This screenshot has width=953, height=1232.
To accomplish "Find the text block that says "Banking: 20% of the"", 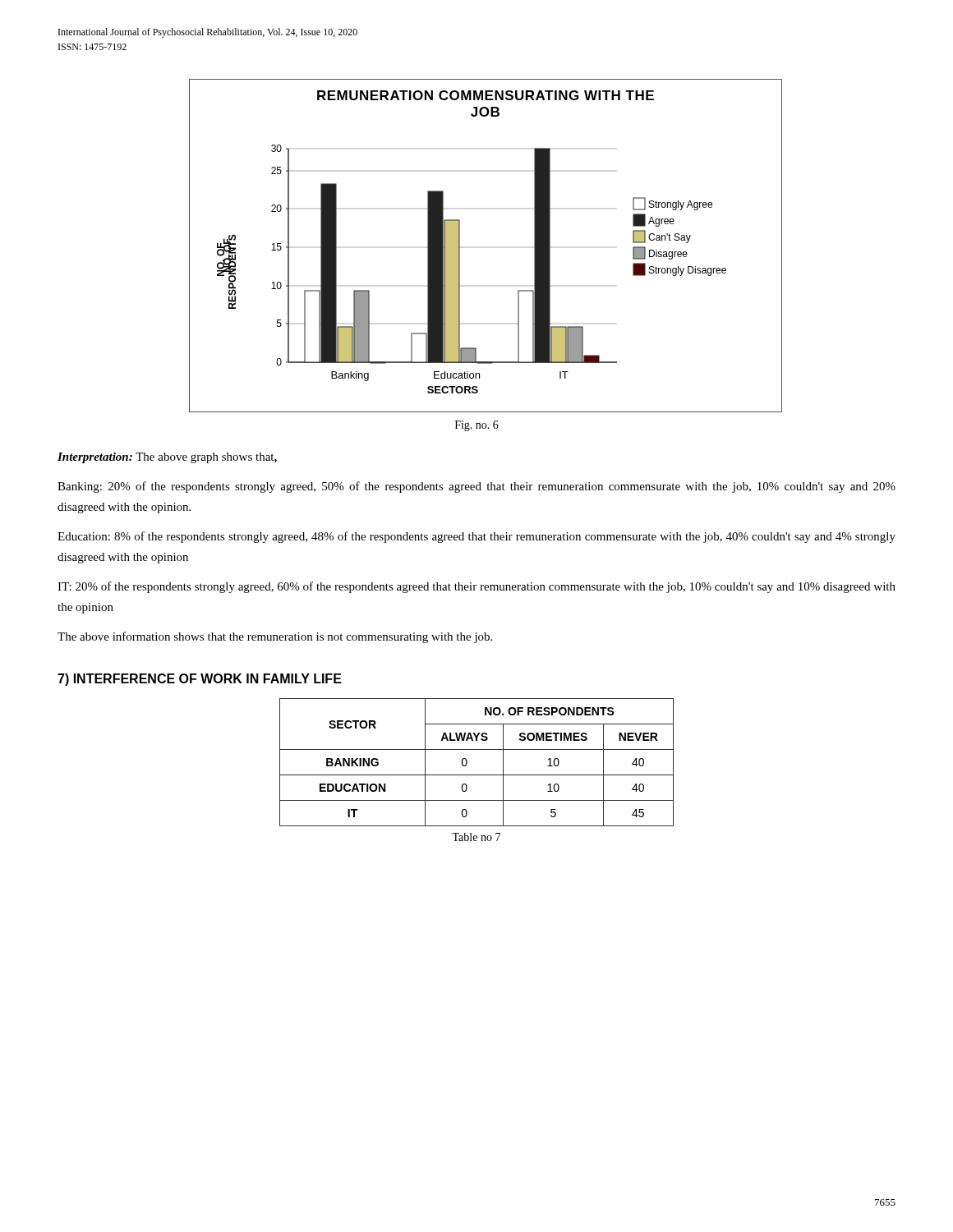I will coord(476,496).
